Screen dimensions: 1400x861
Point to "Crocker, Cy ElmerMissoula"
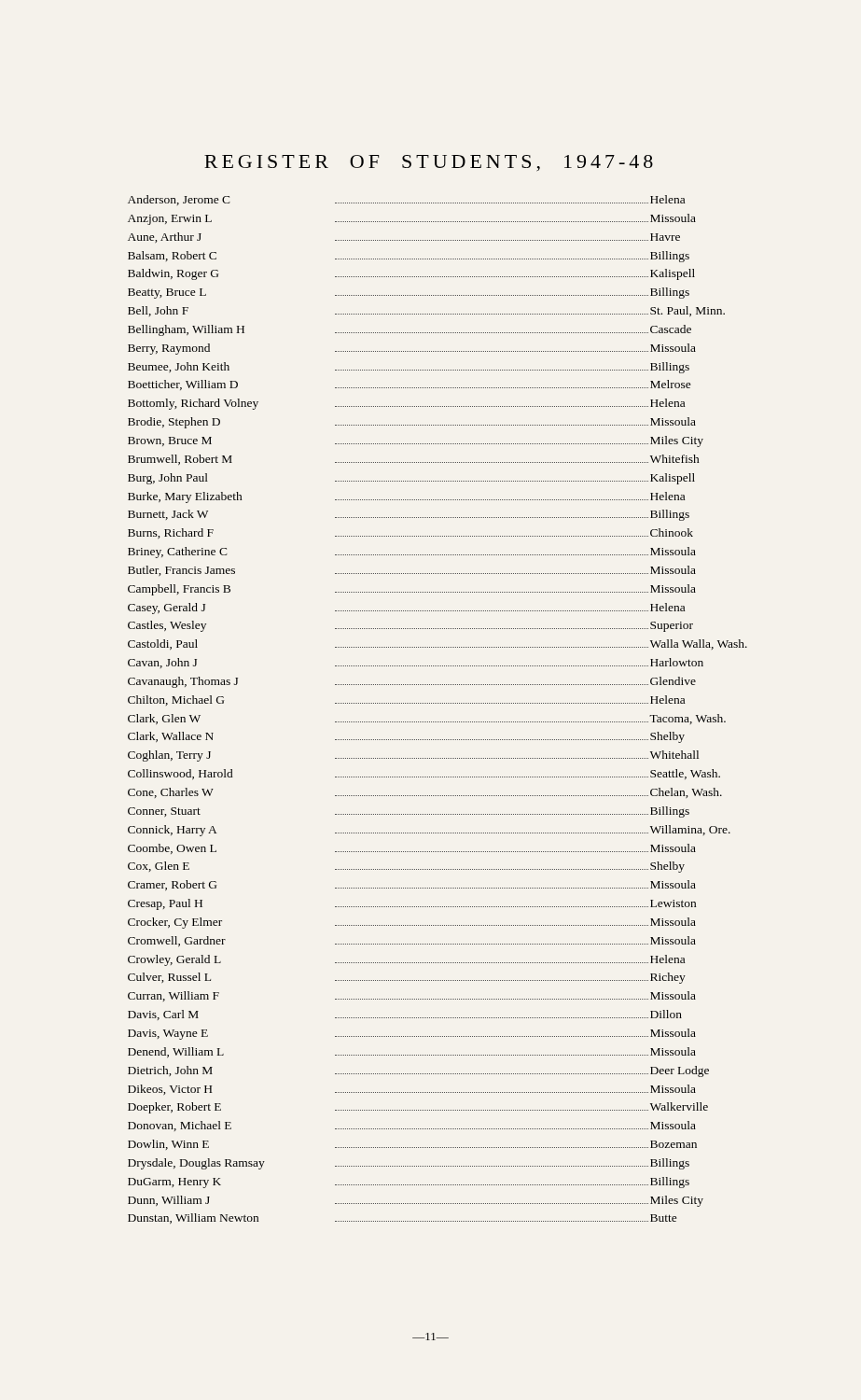pyautogui.click(x=444, y=922)
